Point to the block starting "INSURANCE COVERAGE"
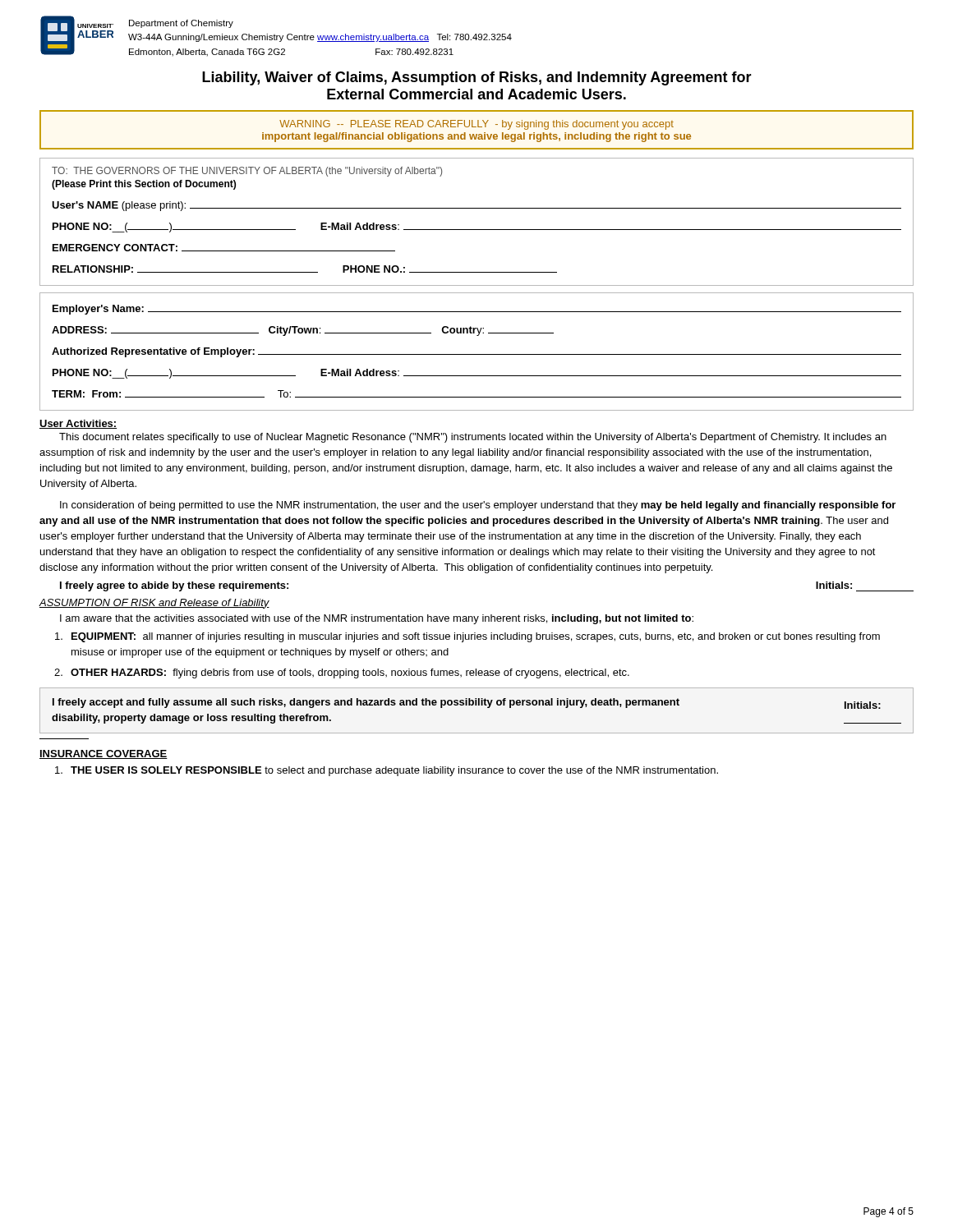This screenshot has height=1232, width=953. pos(103,753)
